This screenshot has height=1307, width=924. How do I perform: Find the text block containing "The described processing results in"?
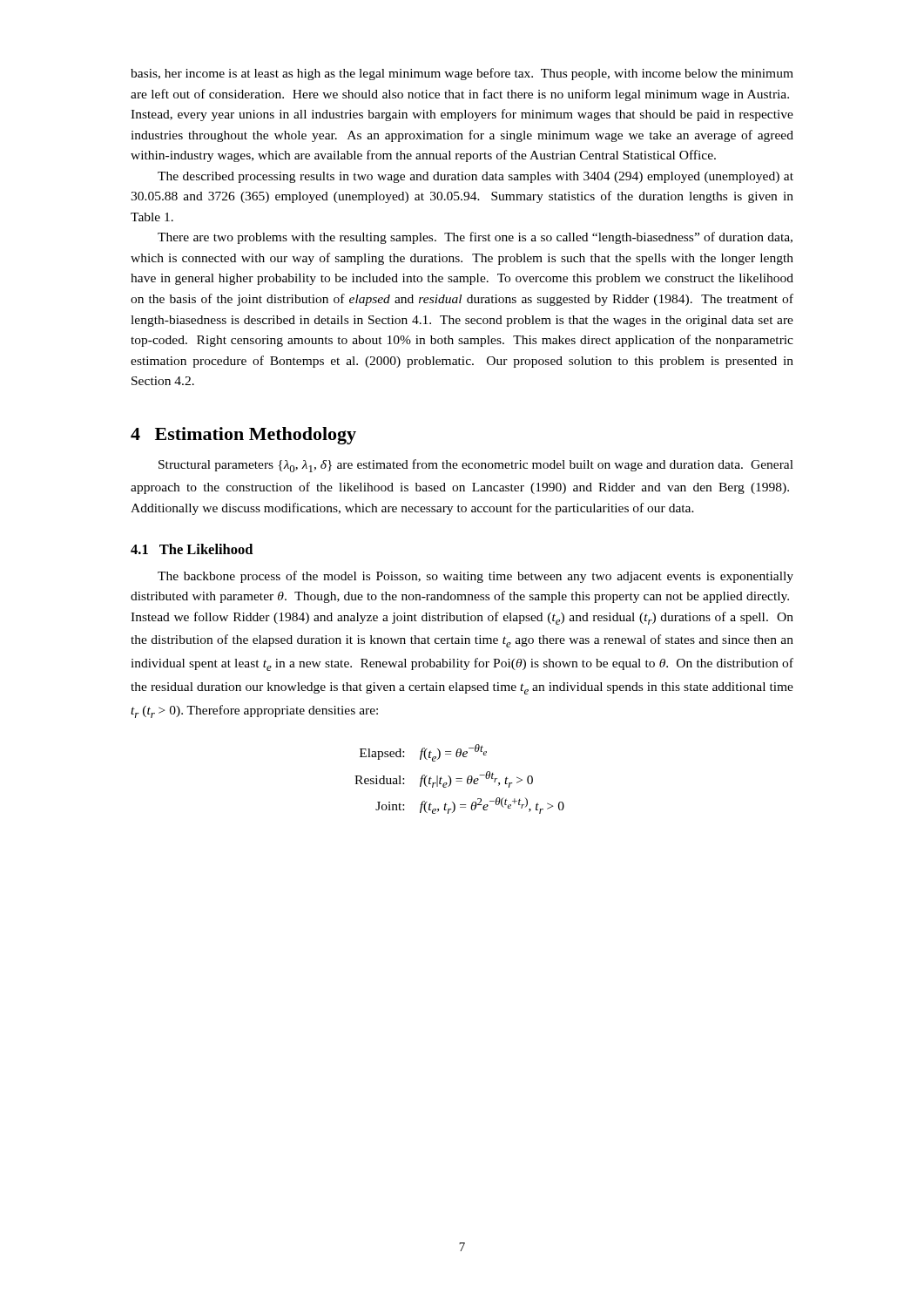pyautogui.click(x=462, y=196)
